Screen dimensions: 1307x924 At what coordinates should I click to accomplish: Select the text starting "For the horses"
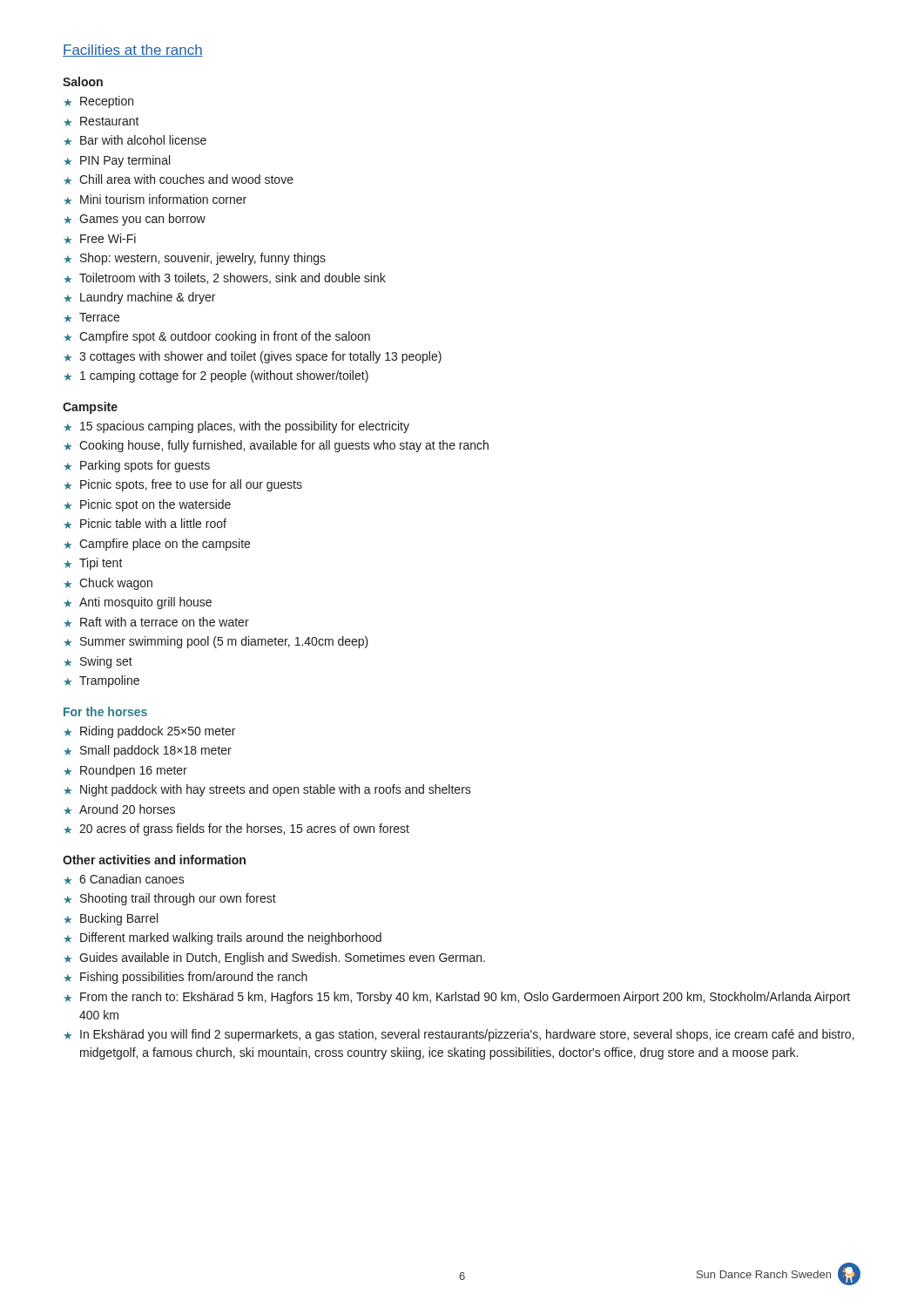[x=105, y=711]
